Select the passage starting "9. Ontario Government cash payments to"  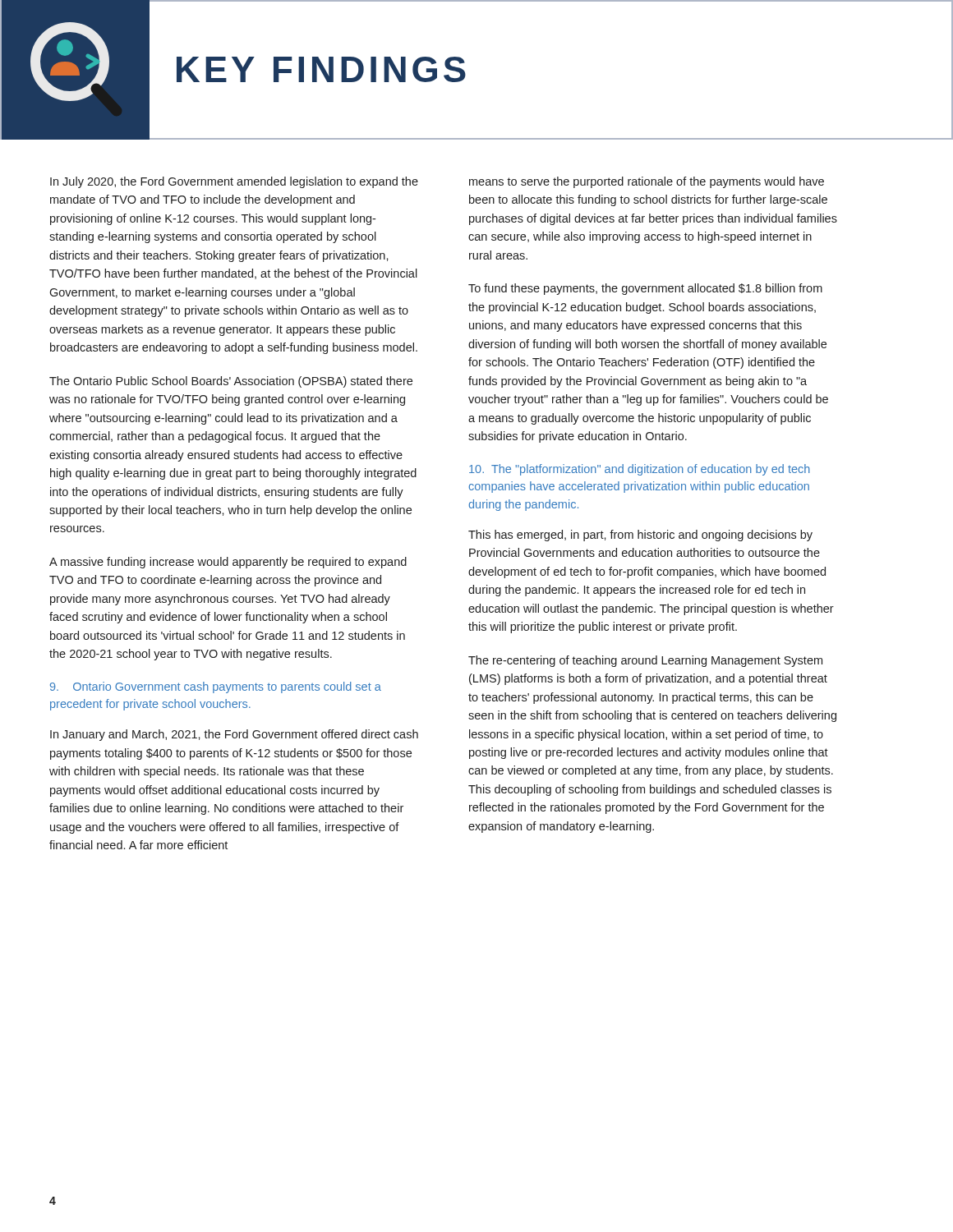[x=215, y=695]
